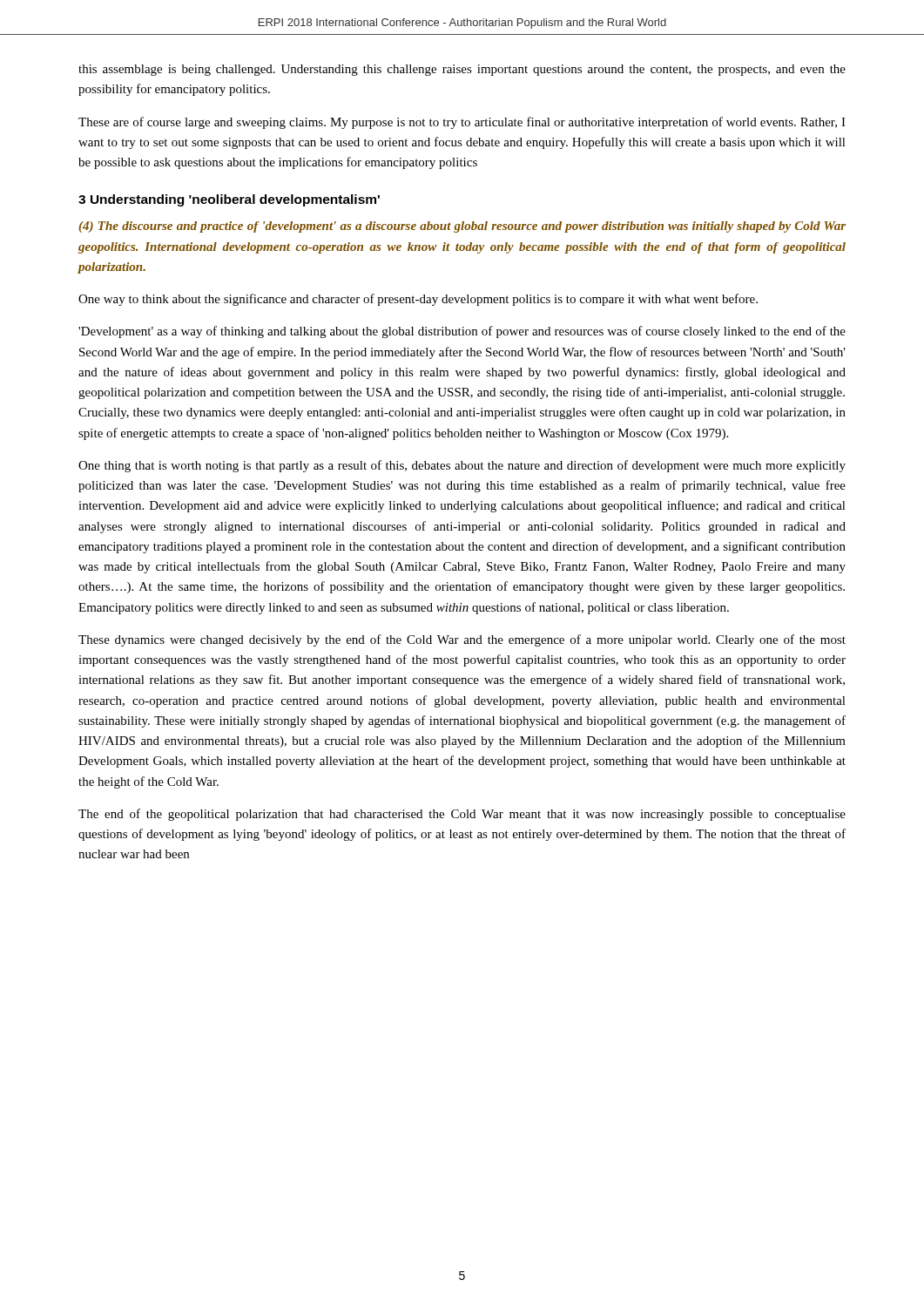Screen dimensions: 1307x924
Task: Navigate to the element starting "3 Understanding 'neoliberal developmentalism'"
Action: point(229,199)
